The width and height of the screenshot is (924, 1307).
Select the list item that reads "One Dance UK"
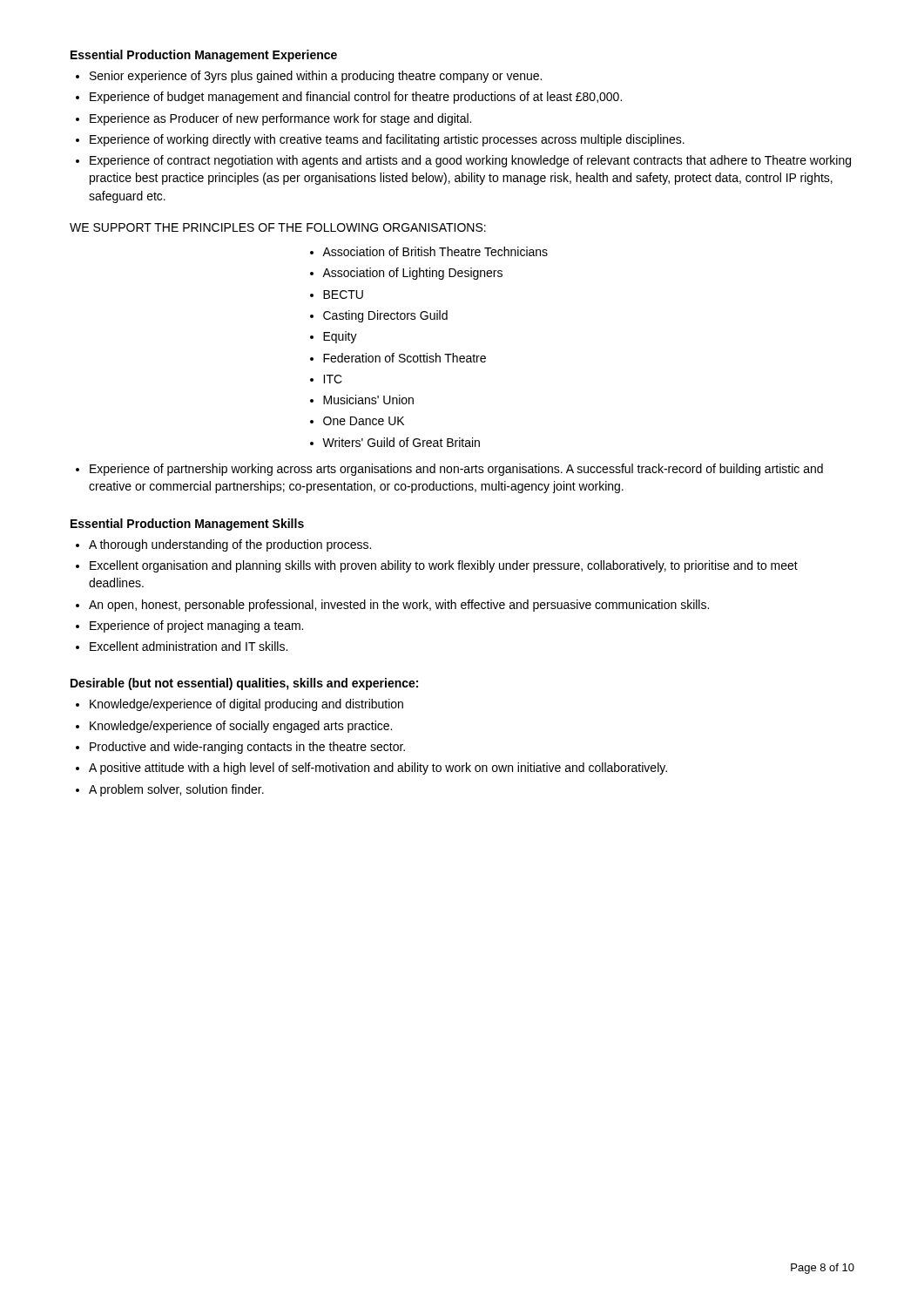pyautogui.click(x=364, y=421)
